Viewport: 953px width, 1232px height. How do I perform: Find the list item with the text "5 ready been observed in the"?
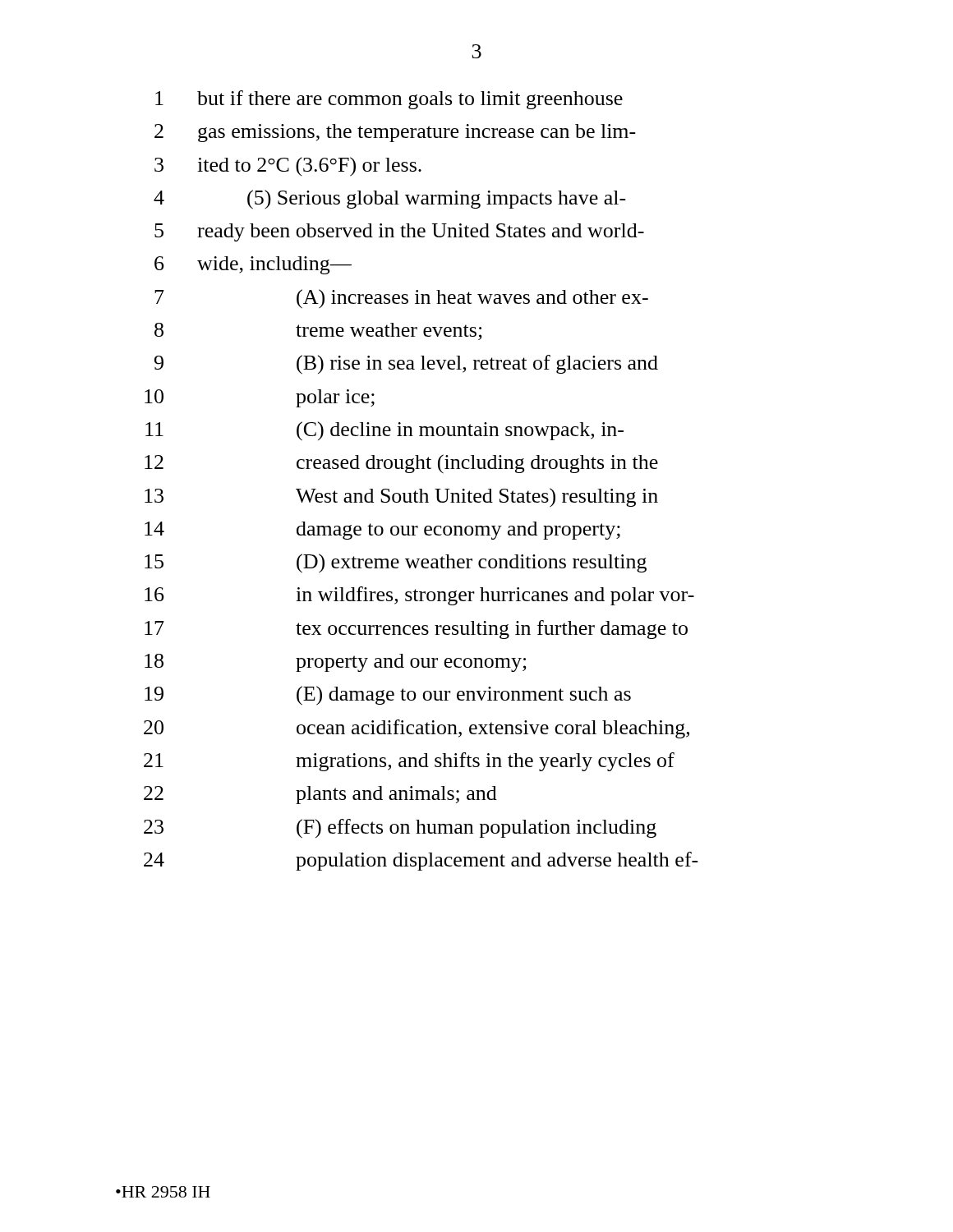(x=493, y=231)
